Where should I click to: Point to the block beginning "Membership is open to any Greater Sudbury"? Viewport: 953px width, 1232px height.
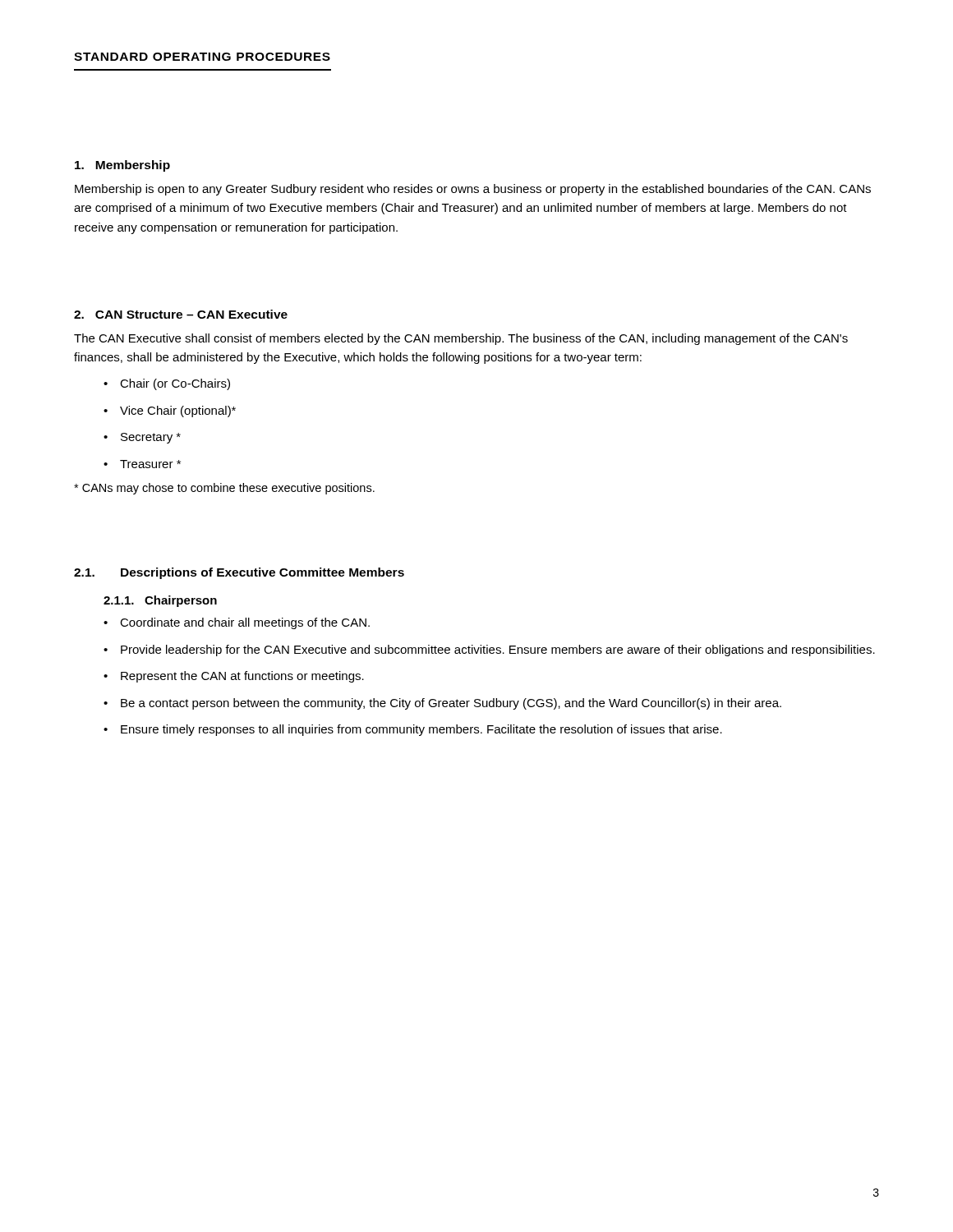coord(476,208)
